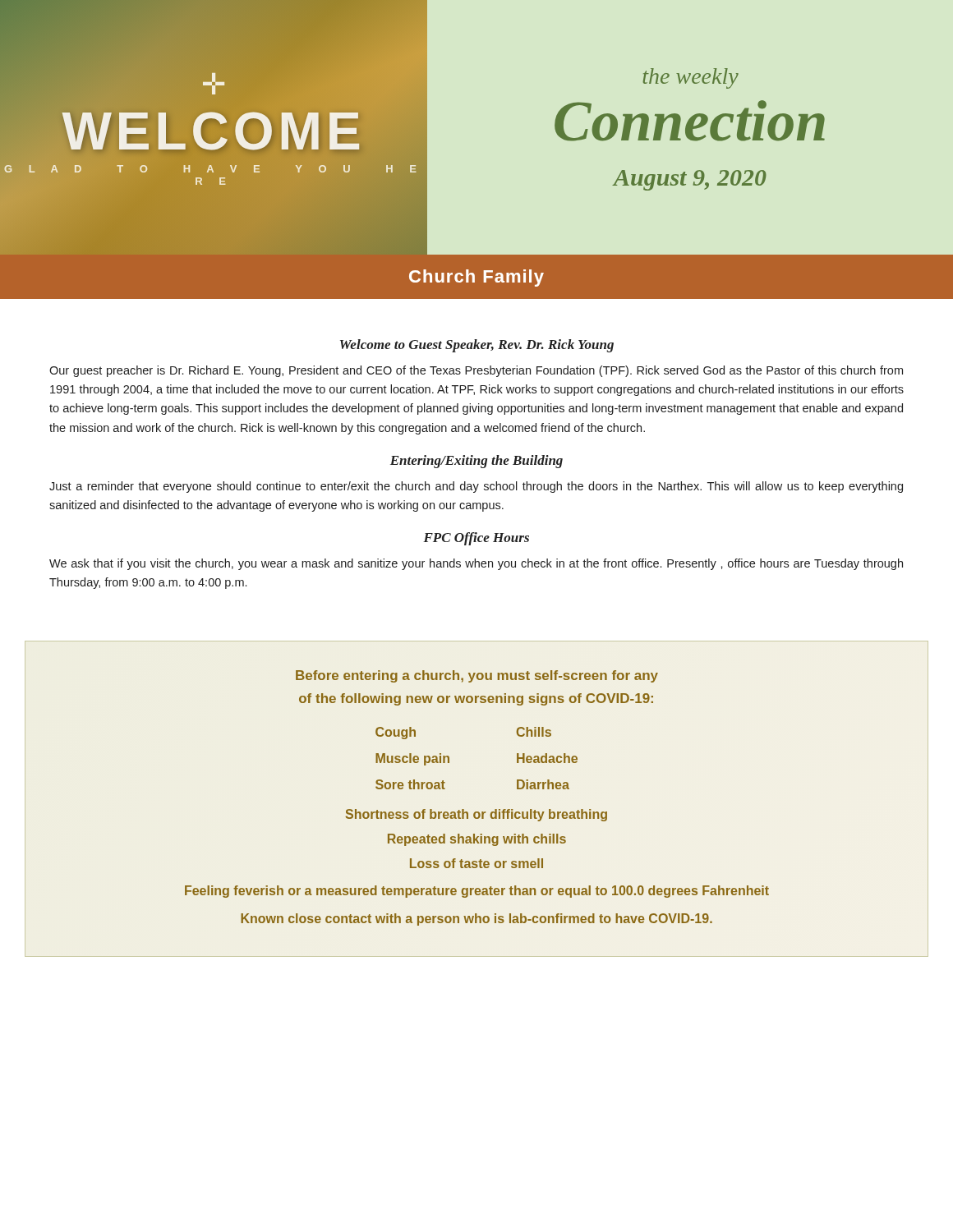This screenshot has width=953, height=1232.
Task: Navigate to the text block starting "Our guest preacher is Dr."
Action: coord(476,399)
